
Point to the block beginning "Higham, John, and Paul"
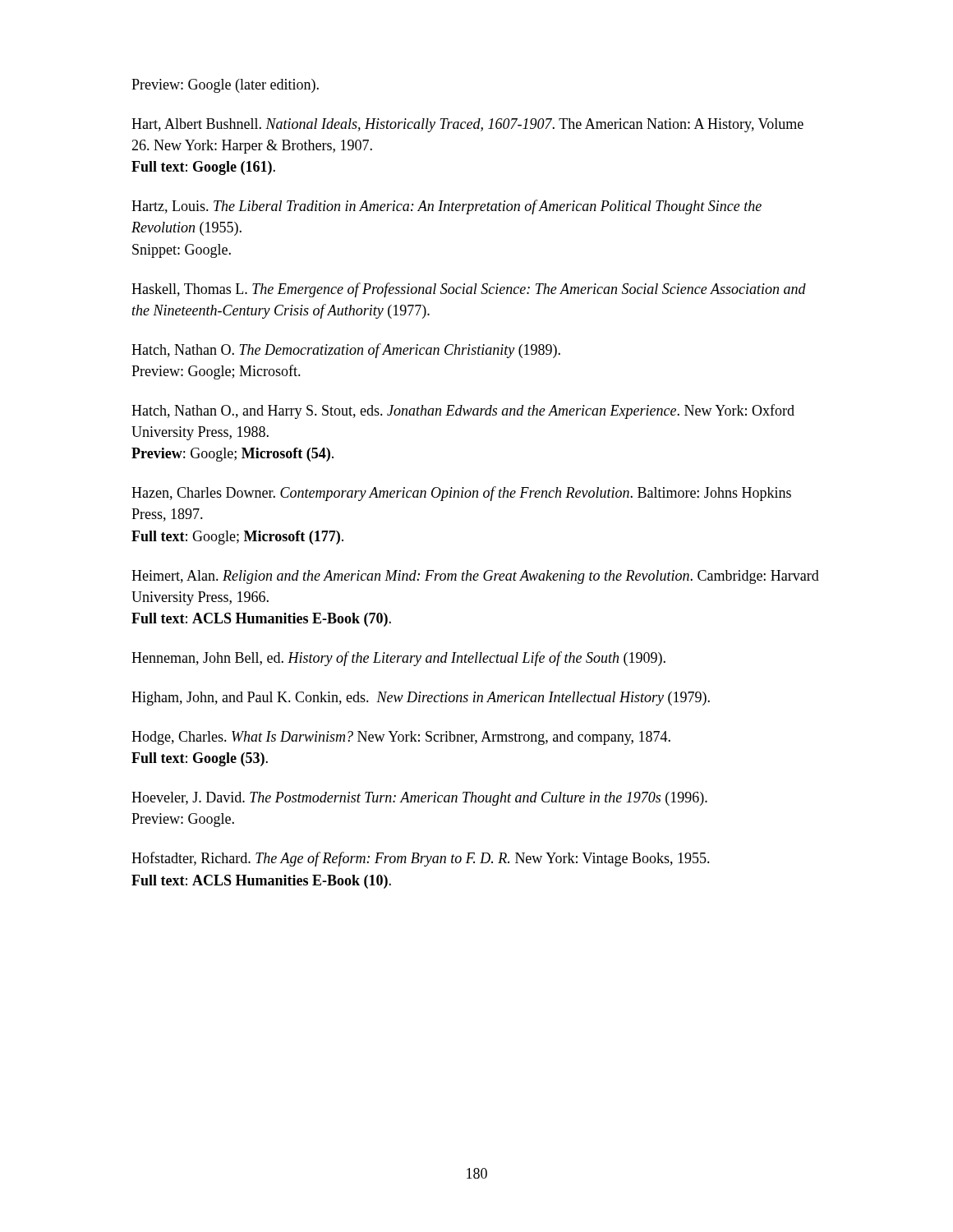(x=421, y=697)
